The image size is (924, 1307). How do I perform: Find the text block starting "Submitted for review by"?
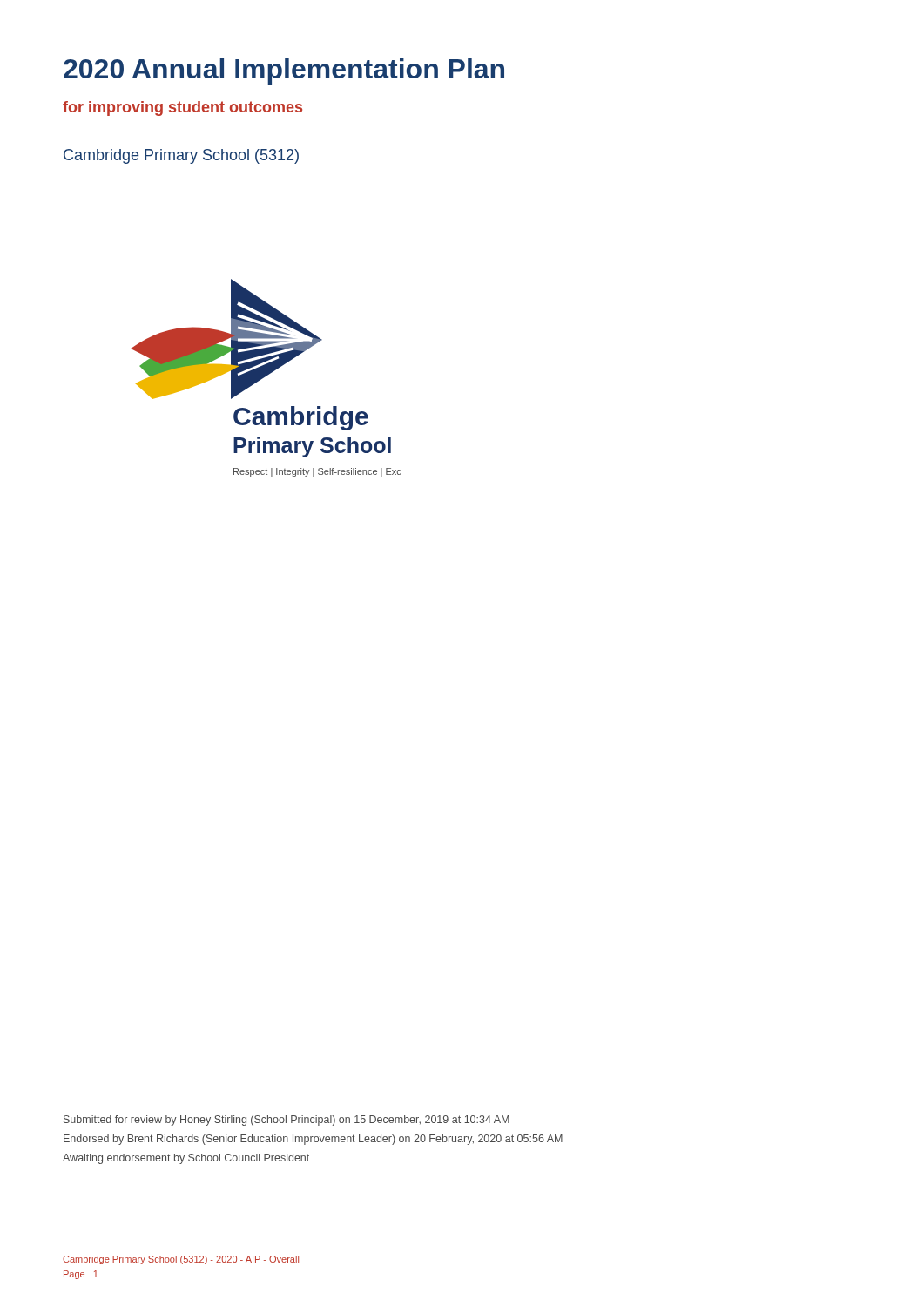coord(313,1139)
